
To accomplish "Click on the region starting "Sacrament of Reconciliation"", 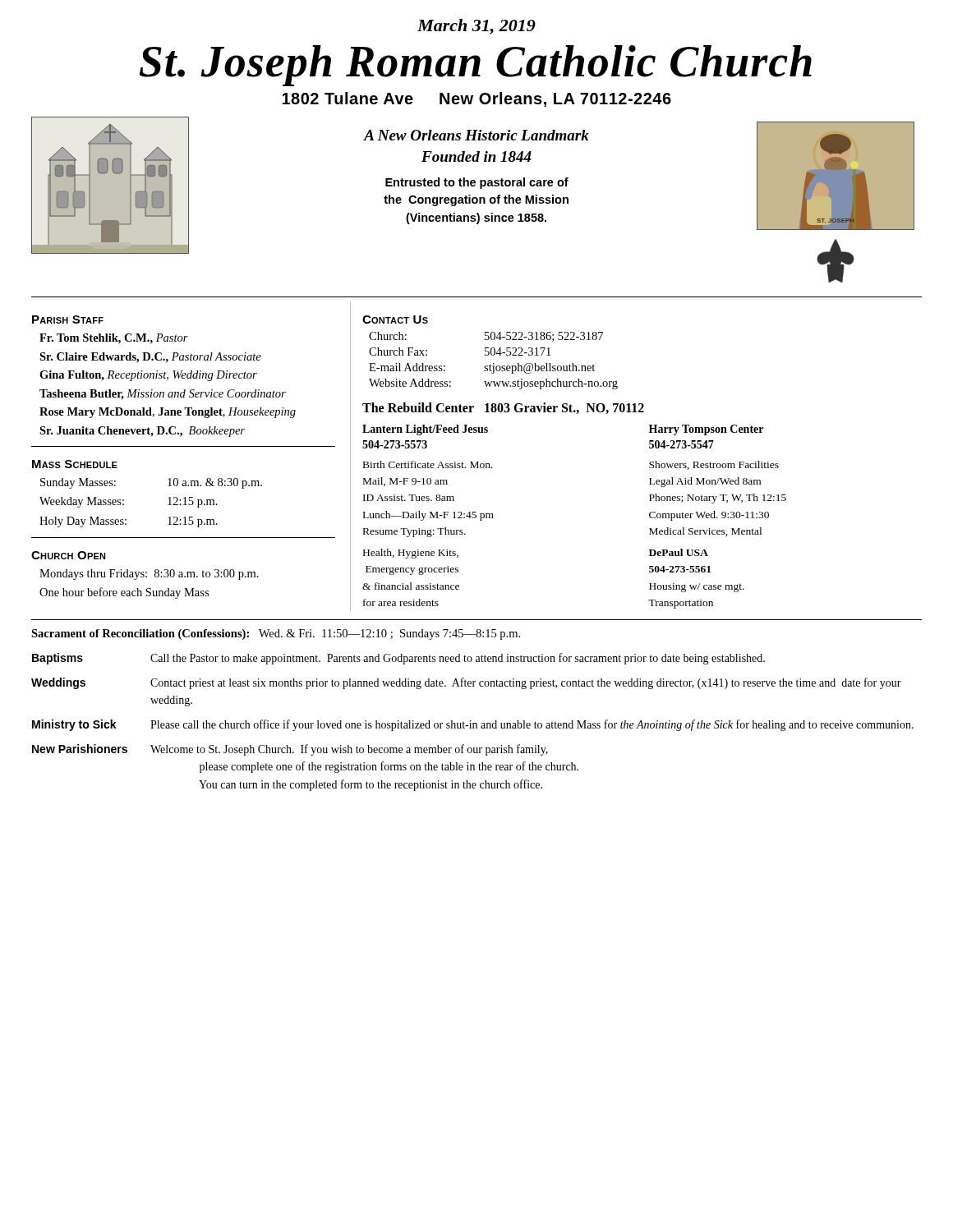I will [x=276, y=633].
